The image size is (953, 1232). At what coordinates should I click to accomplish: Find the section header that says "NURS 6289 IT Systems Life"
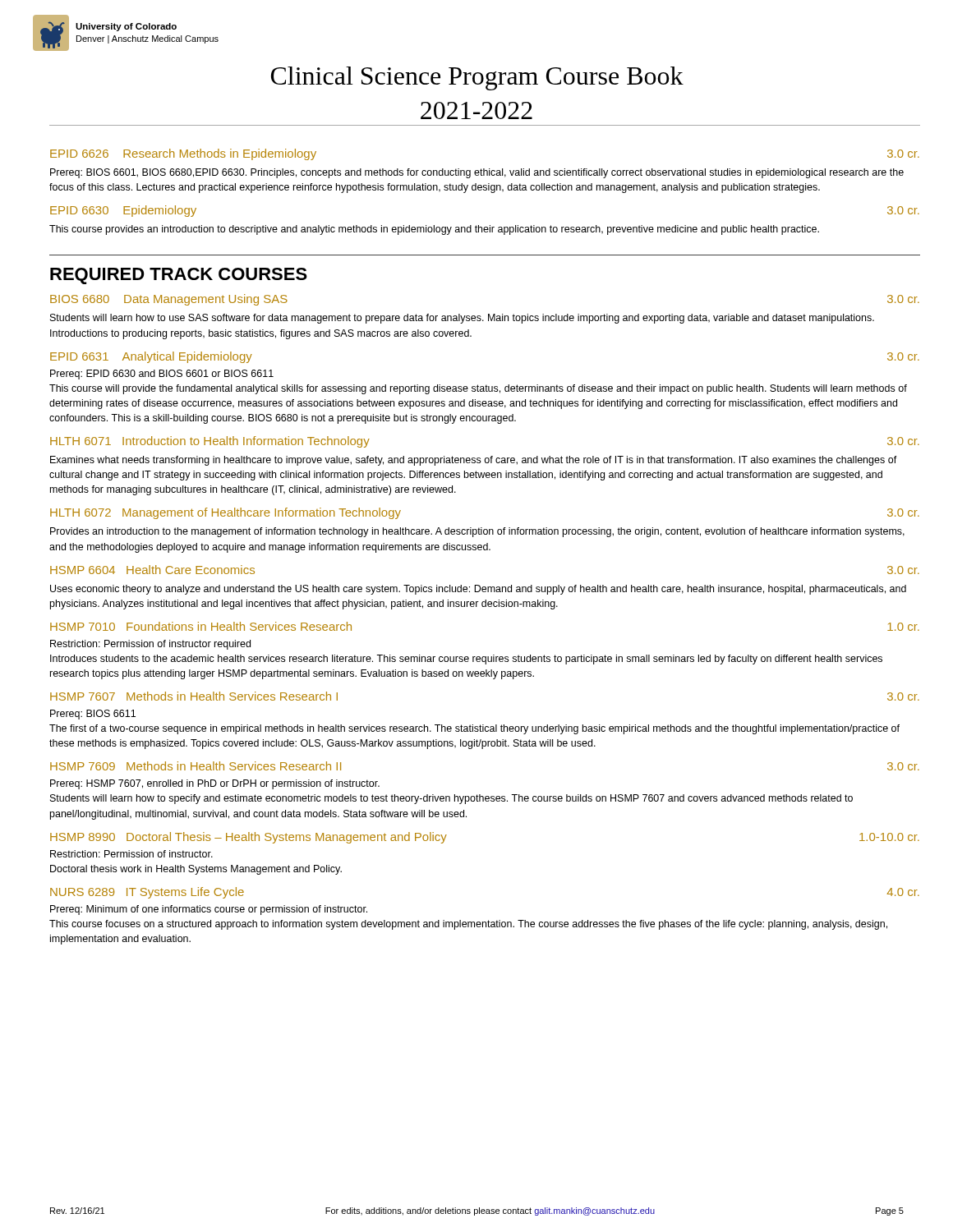tap(81, 892)
